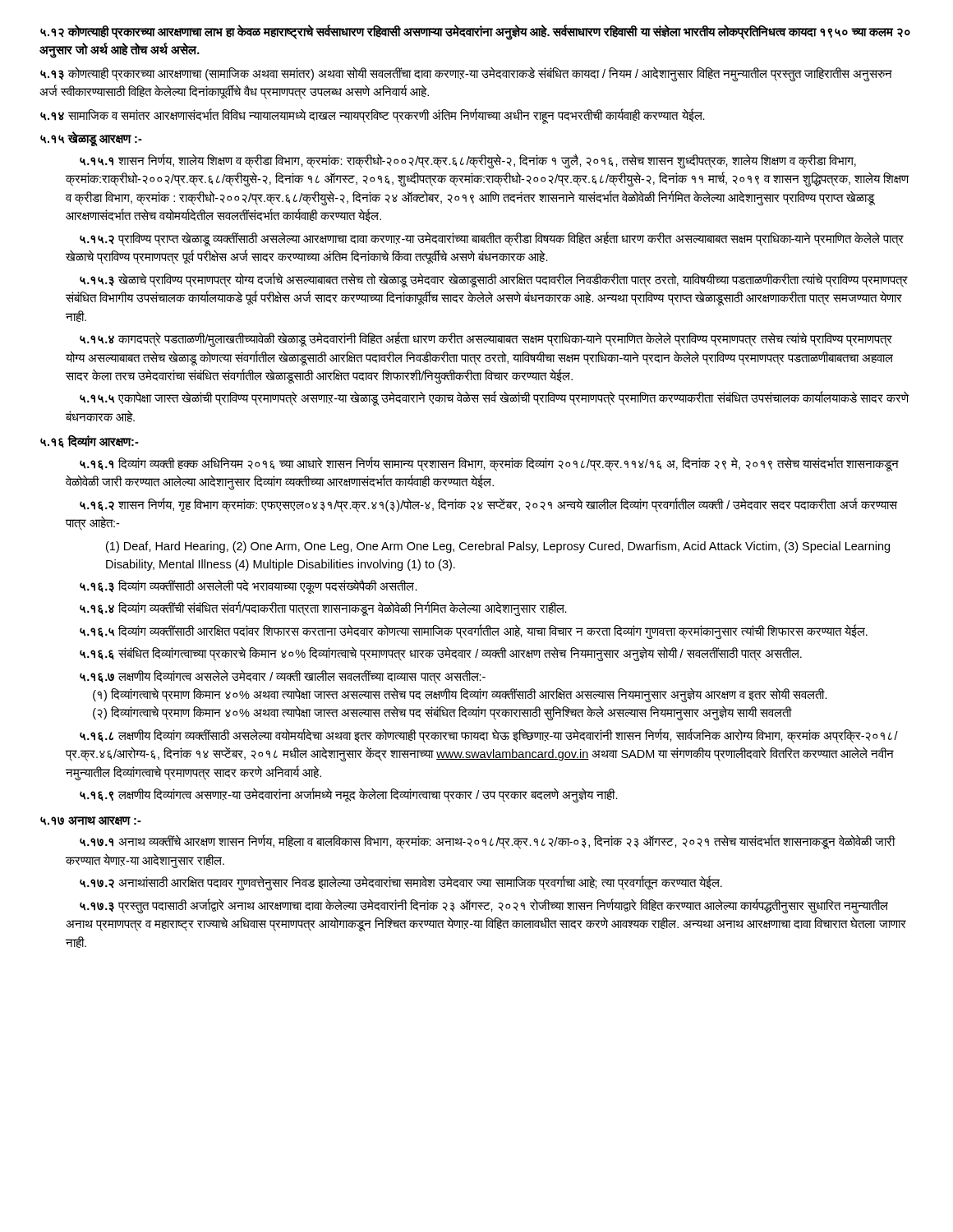Screen dimensions: 1232x953
Task: Find the region starting "५.१६.२ शासन निर्णय, गृह विभाग"
Action: coord(481,514)
